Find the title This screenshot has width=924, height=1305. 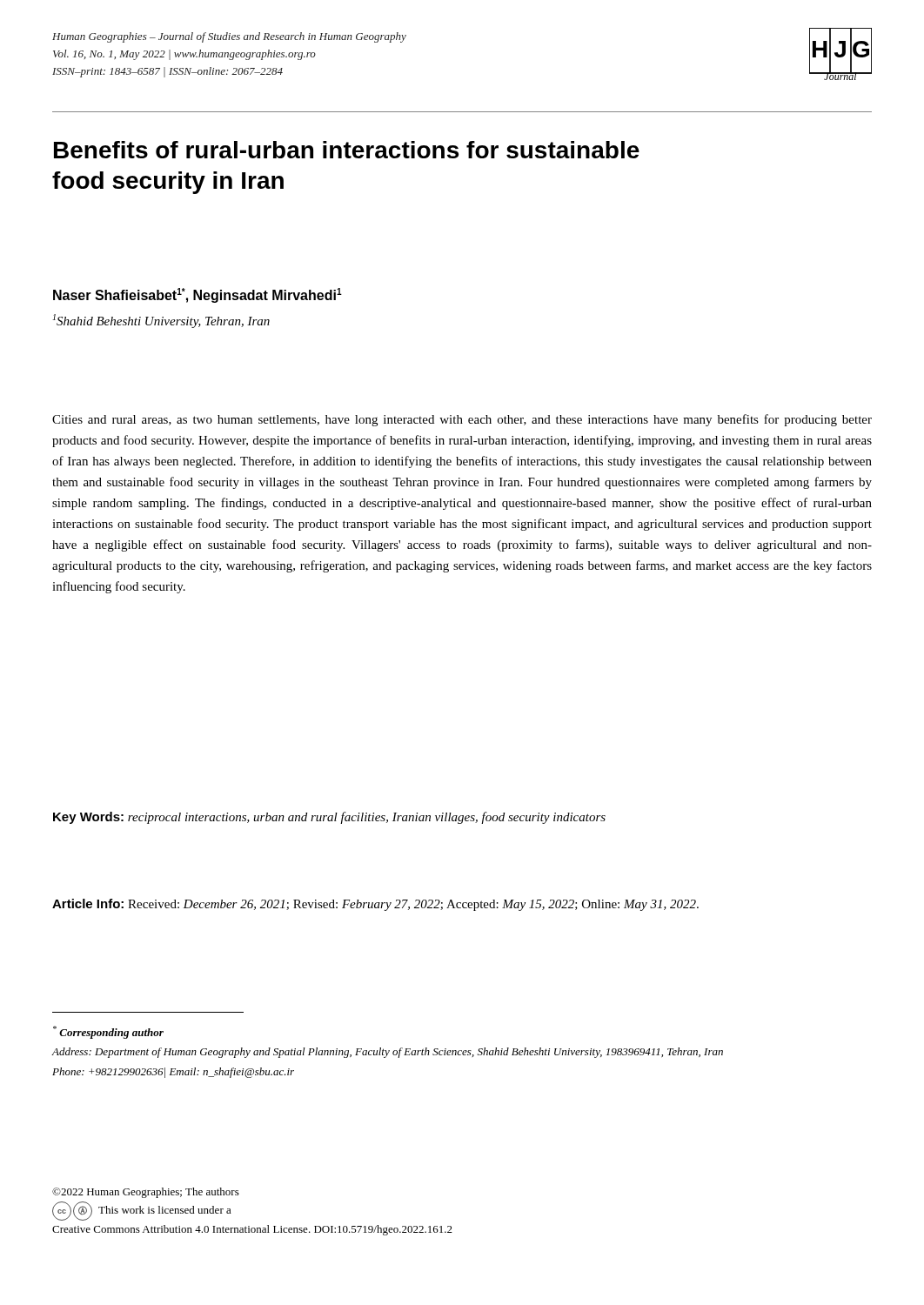pos(462,165)
